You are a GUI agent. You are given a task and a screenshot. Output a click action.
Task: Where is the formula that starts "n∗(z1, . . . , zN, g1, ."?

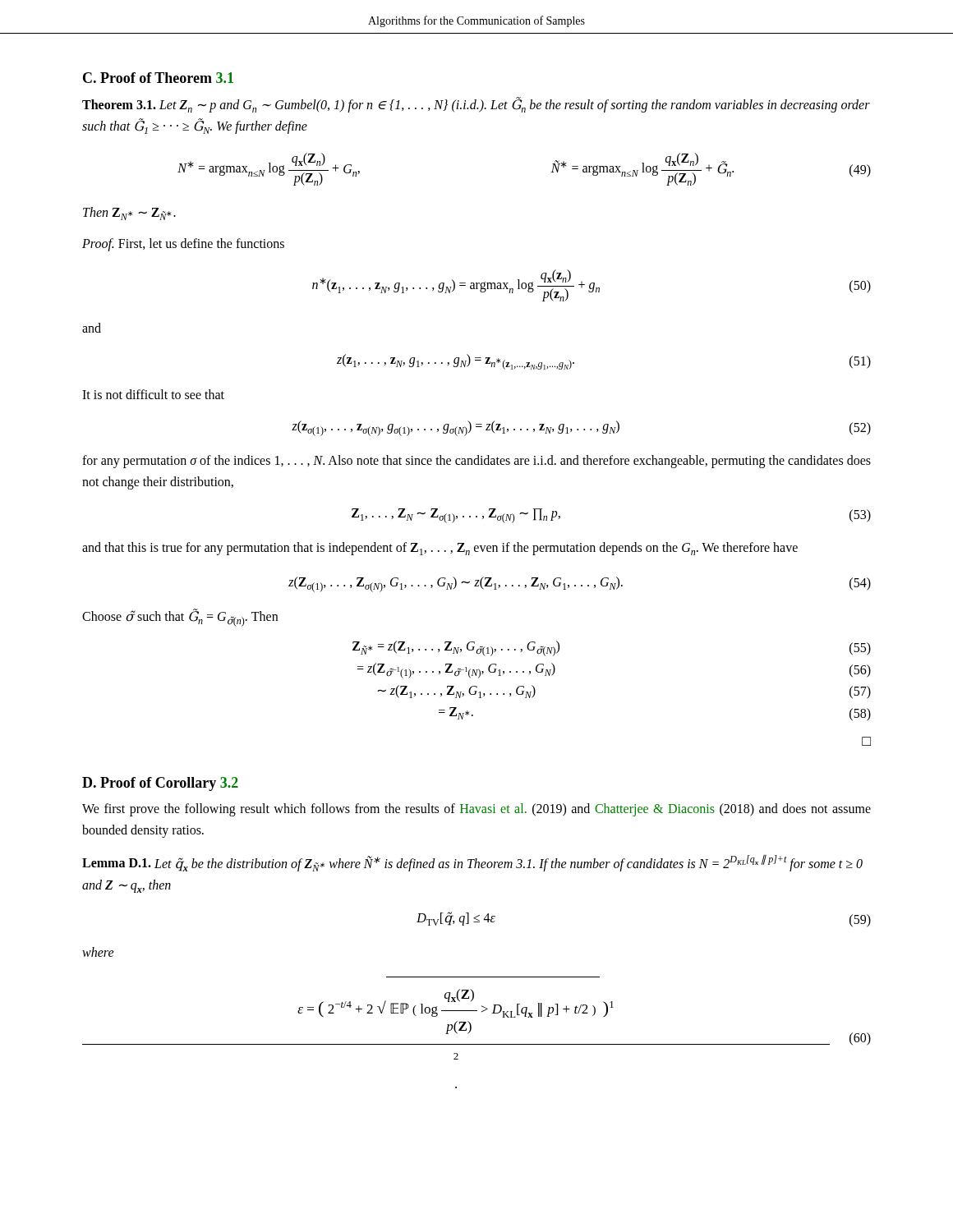pos(476,286)
